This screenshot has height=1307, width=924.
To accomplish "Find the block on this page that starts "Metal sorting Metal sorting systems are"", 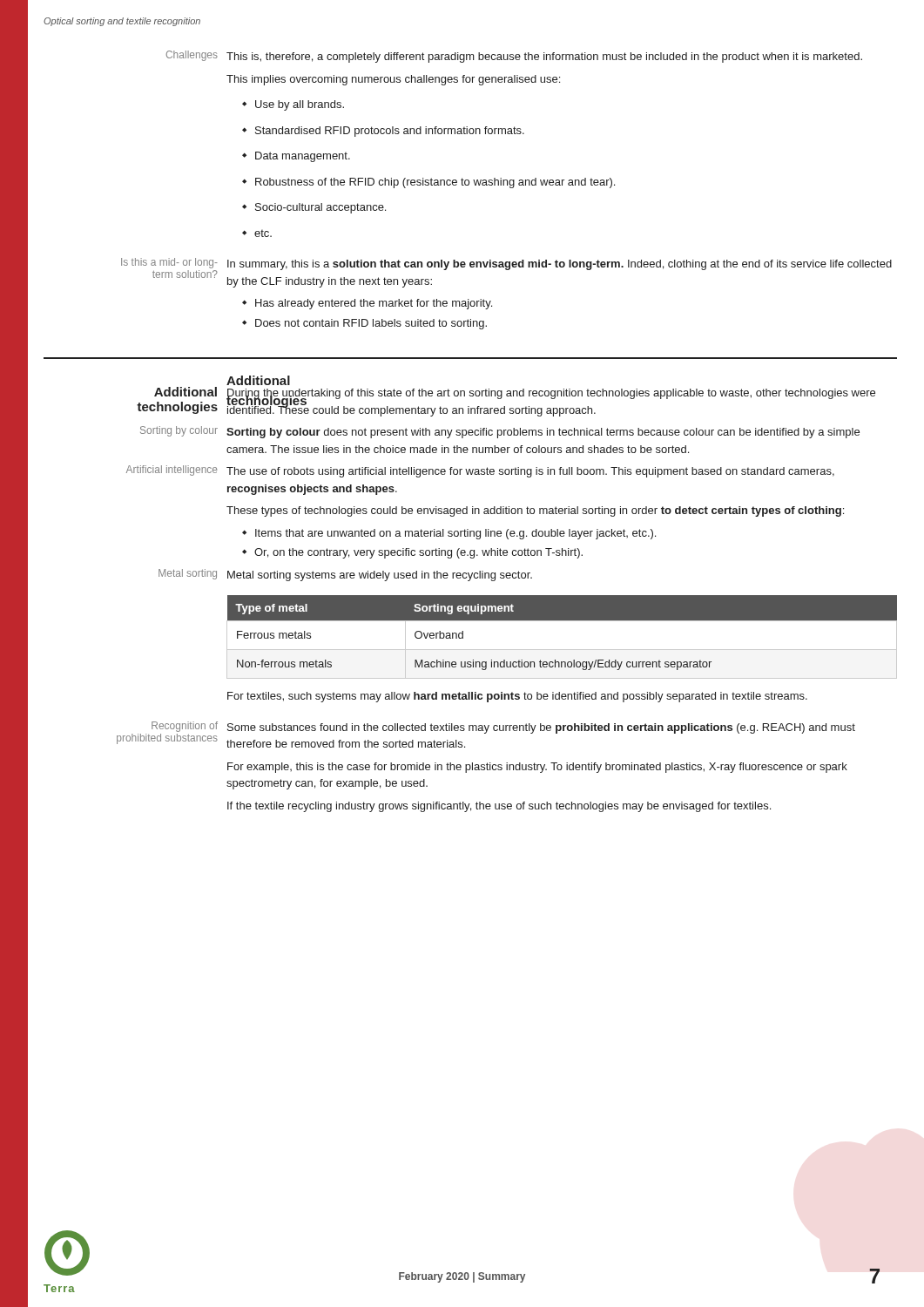I will (x=470, y=577).
